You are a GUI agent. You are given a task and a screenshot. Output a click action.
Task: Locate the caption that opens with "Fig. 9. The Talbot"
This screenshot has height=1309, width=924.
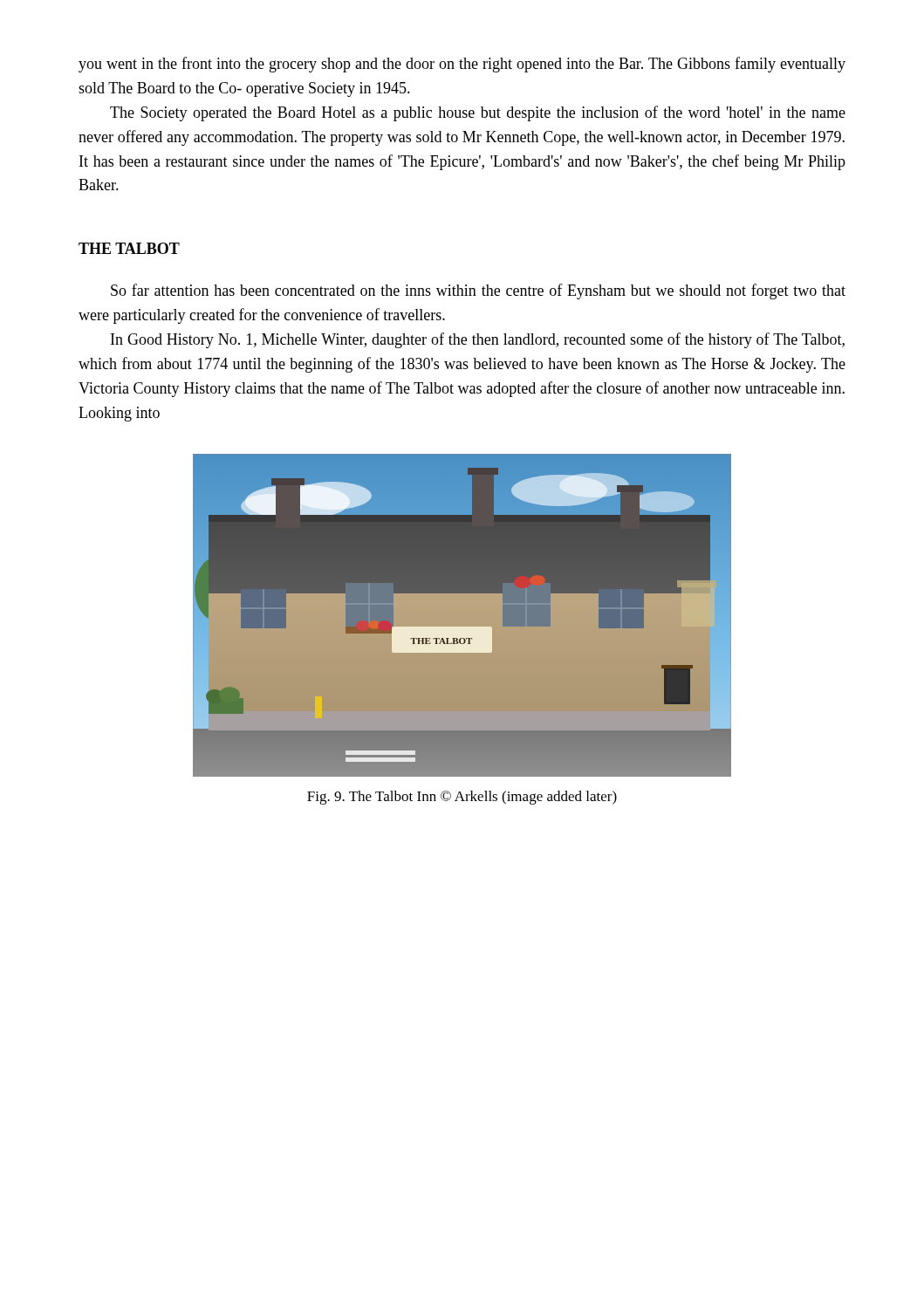coord(462,796)
